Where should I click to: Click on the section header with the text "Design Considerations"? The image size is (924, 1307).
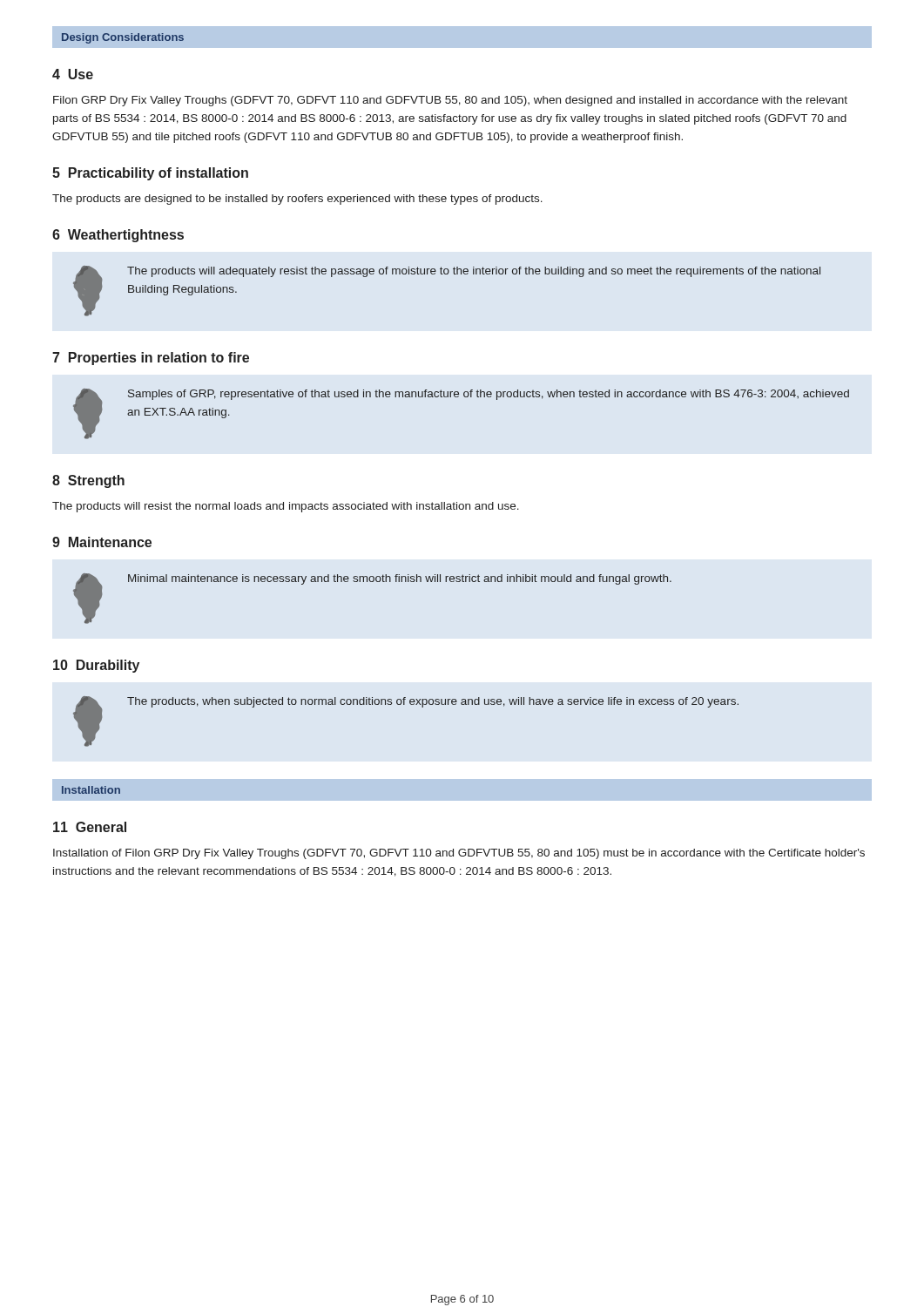[123, 37]
